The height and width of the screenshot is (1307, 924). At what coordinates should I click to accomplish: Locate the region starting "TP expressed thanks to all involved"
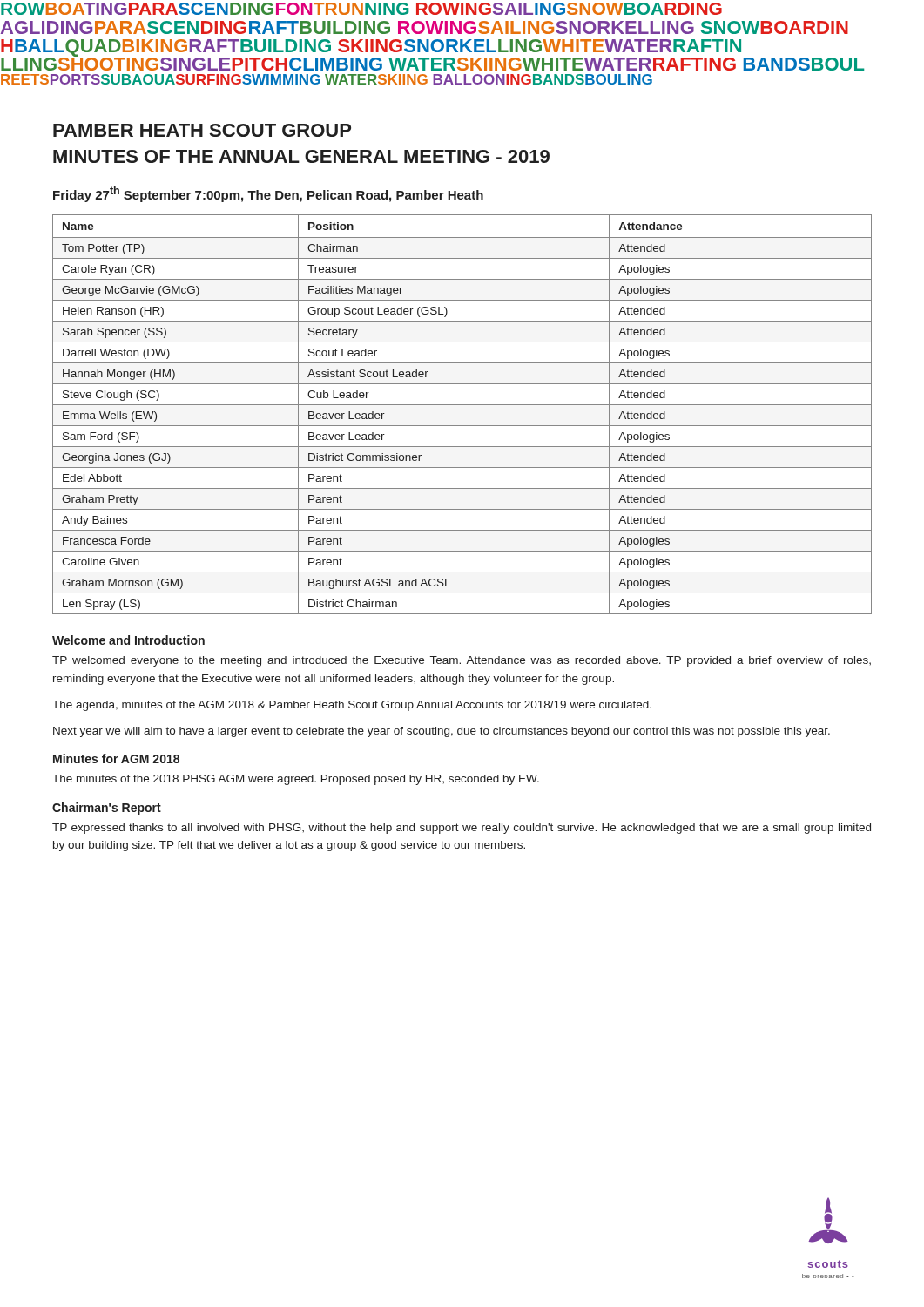click(x=462, y=836)
